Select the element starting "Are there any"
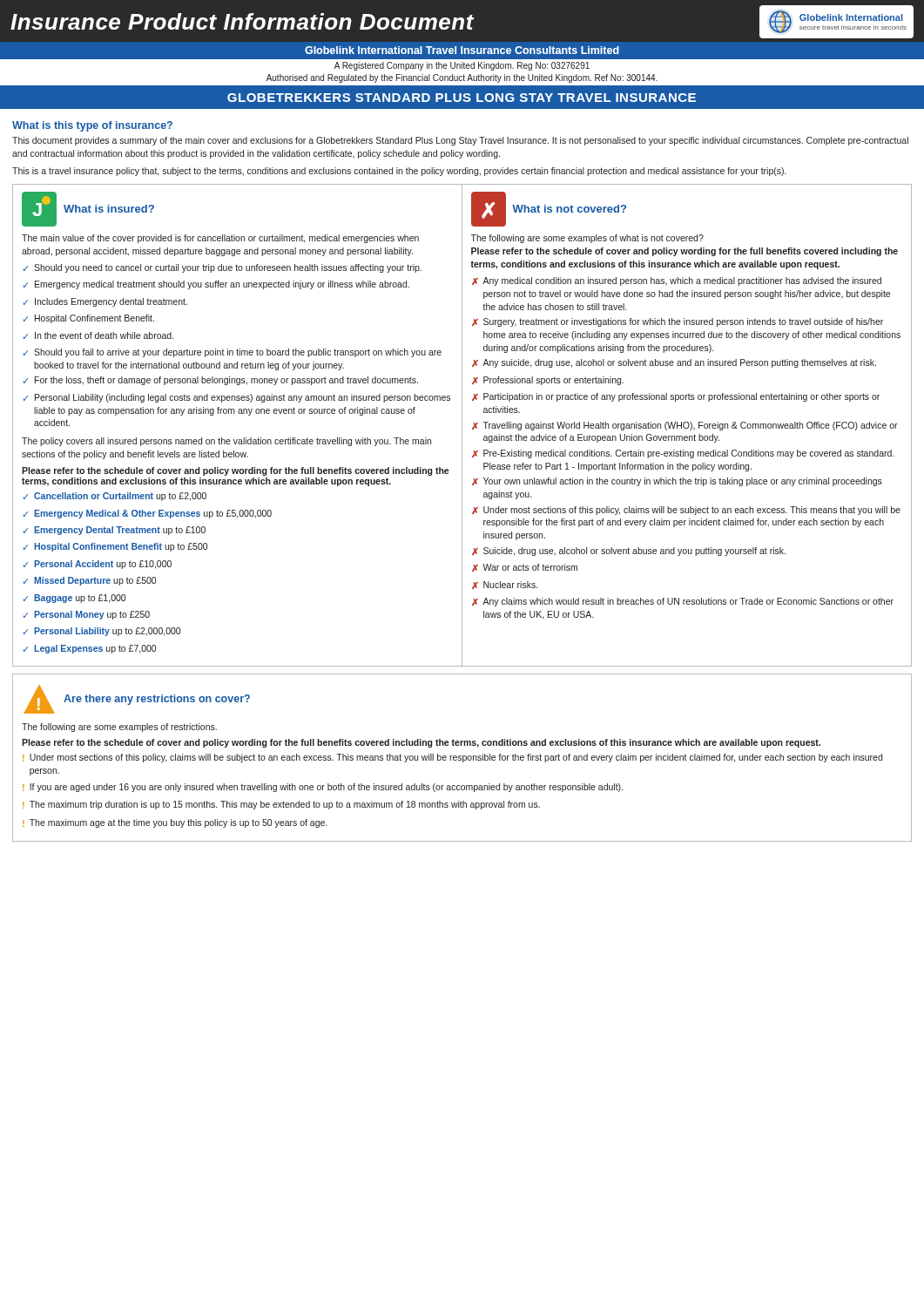Screen dimensions: 1307x924 (x=157, y=699)
